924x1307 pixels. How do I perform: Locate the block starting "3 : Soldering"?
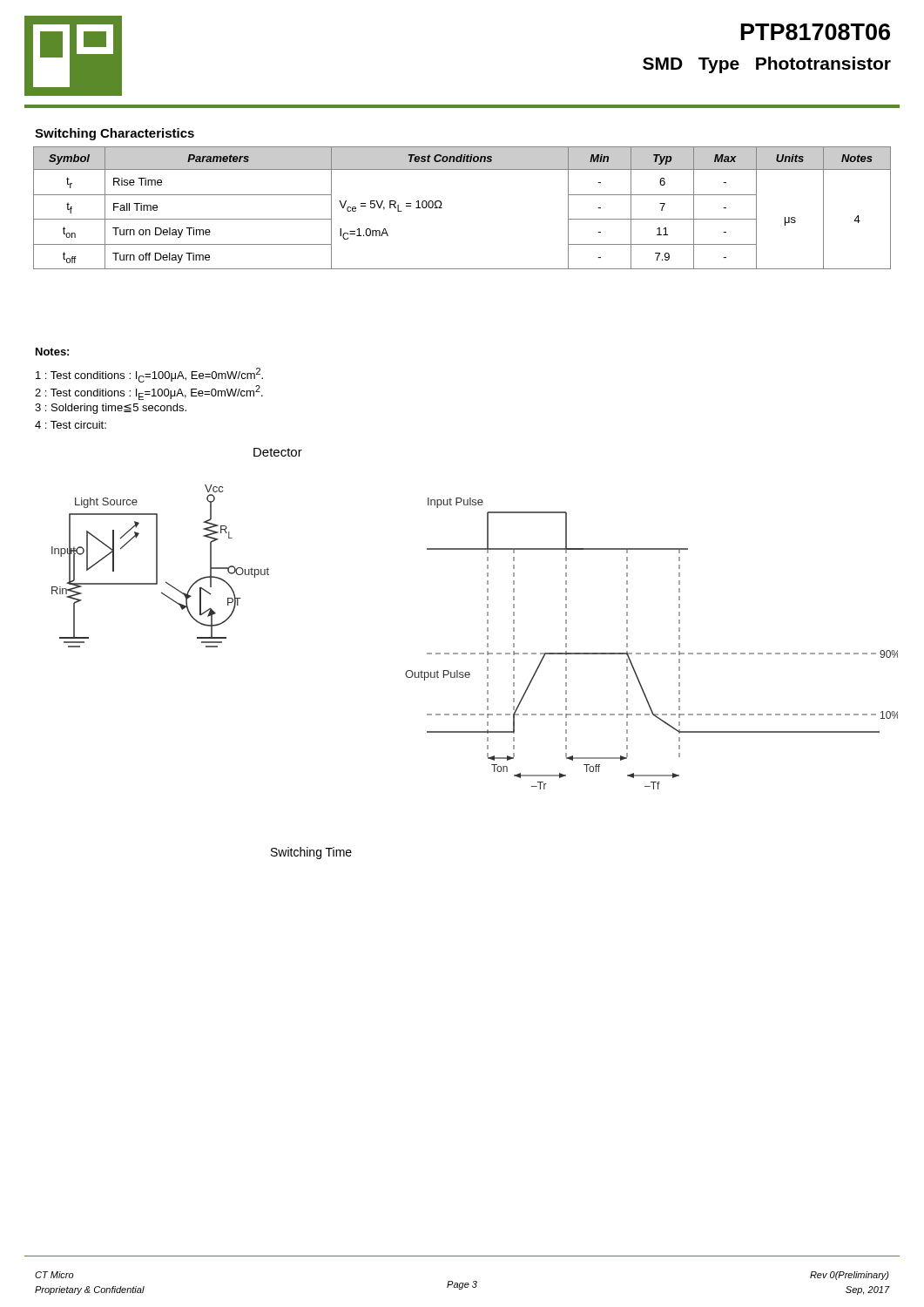(x=111, y=407)
